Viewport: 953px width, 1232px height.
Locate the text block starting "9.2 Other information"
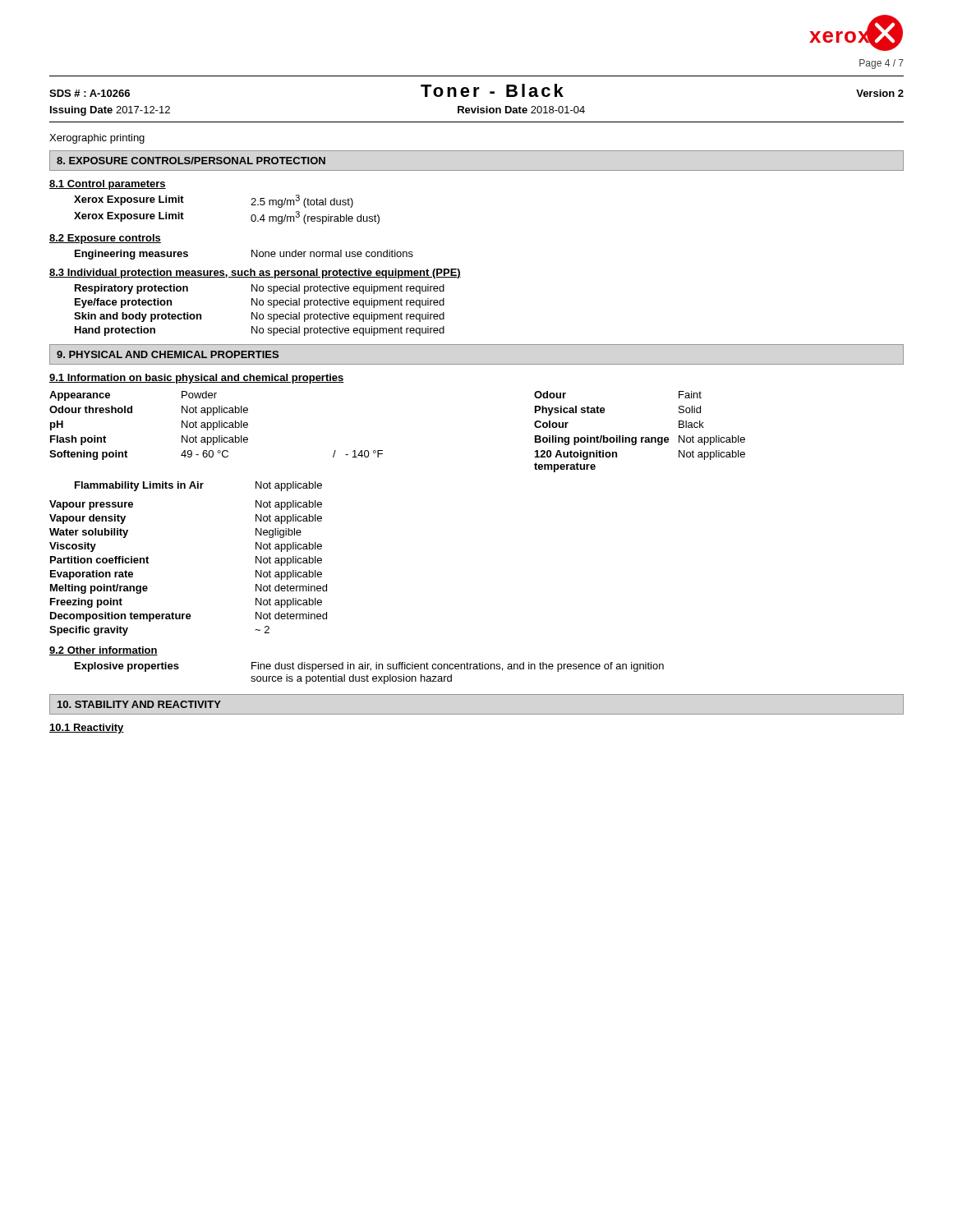coord(103,650)
